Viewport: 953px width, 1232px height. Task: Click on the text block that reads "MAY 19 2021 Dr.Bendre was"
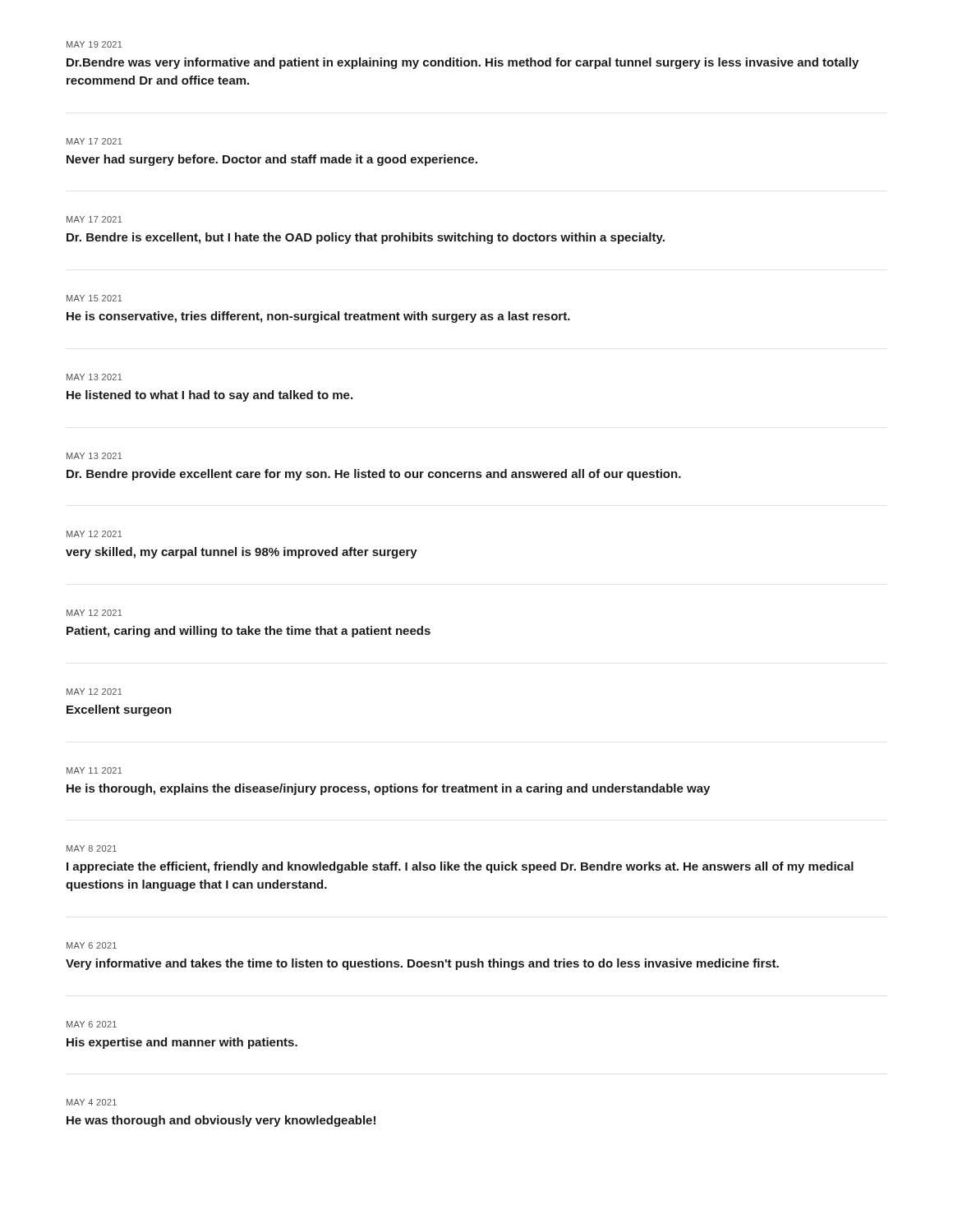tap(476, 64)
